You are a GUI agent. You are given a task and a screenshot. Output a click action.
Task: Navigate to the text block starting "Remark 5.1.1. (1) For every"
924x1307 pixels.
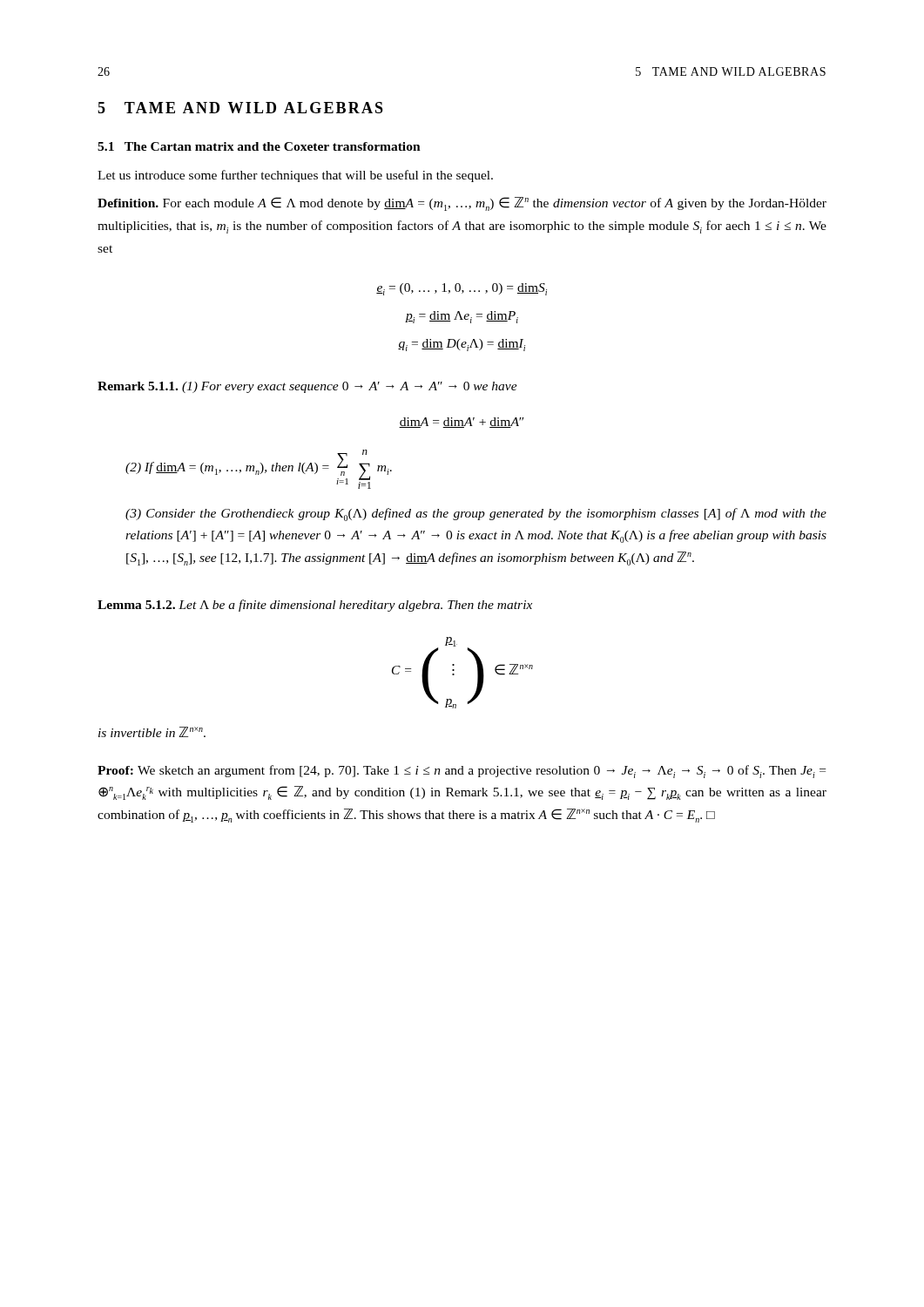click(307, 385)
